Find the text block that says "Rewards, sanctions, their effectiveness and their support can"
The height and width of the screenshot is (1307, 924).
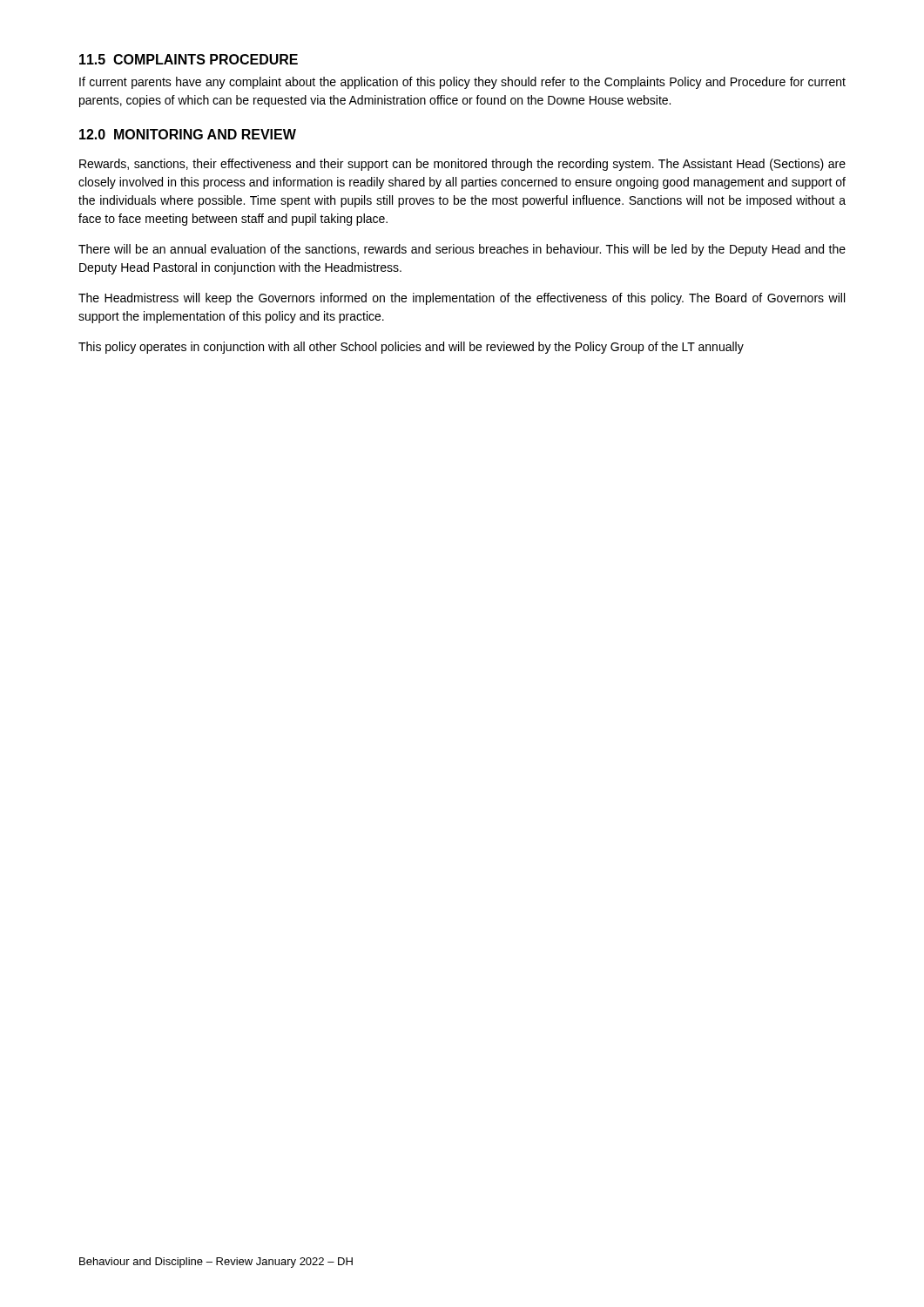462,191
